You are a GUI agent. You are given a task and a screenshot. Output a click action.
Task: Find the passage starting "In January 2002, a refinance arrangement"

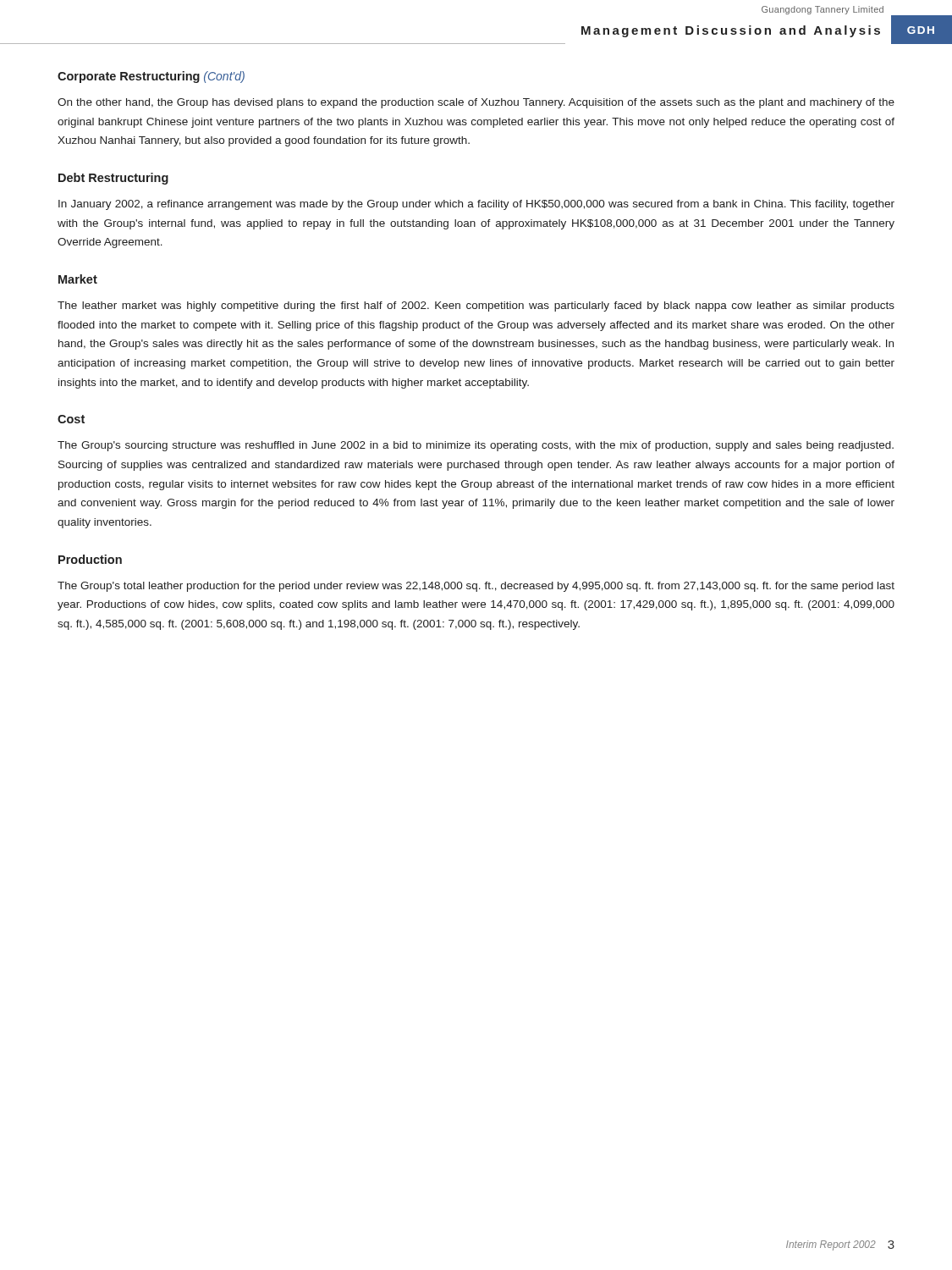click(x=476, y=223)
